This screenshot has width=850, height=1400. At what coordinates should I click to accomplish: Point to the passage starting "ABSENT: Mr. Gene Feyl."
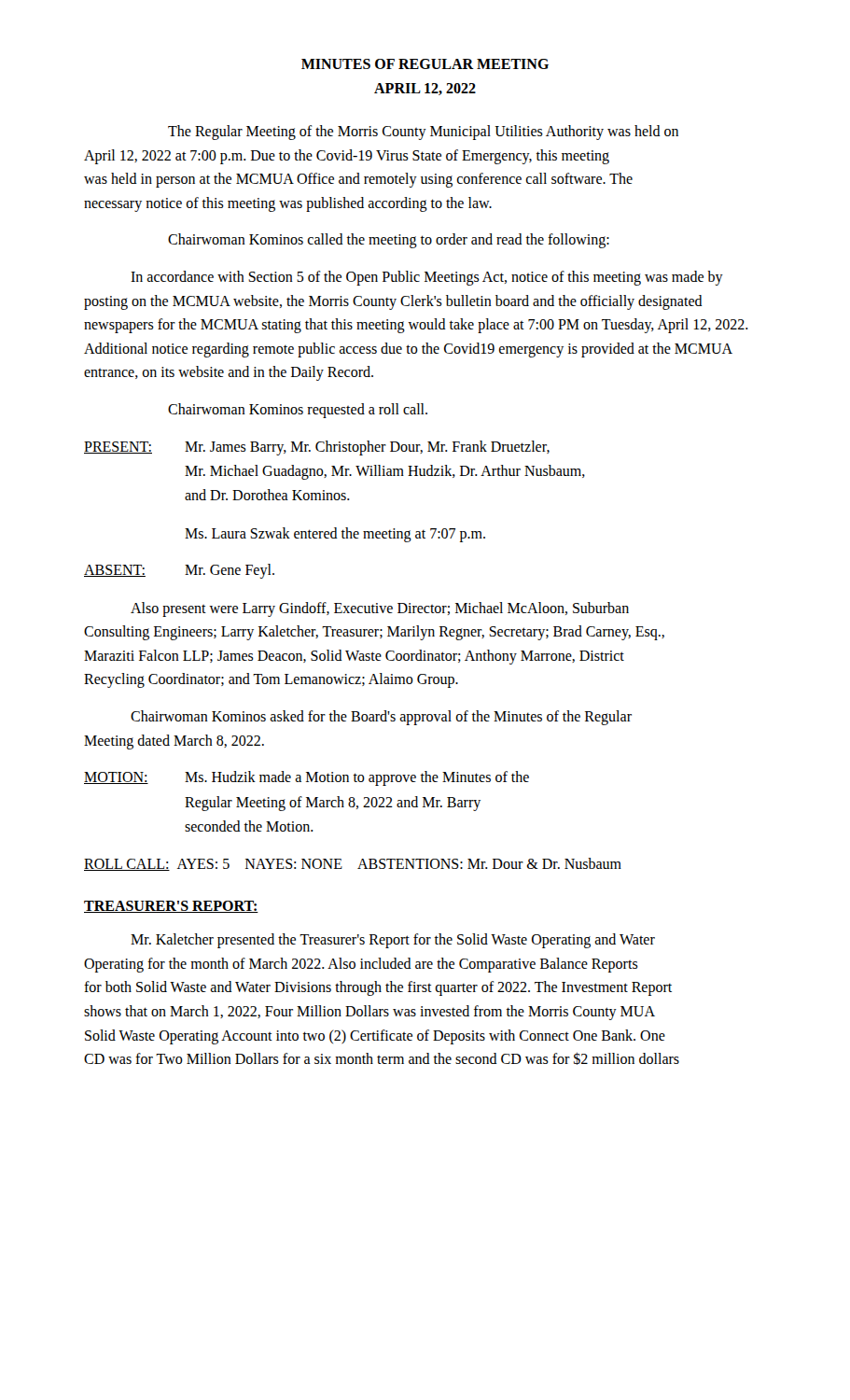coord(180,571)
